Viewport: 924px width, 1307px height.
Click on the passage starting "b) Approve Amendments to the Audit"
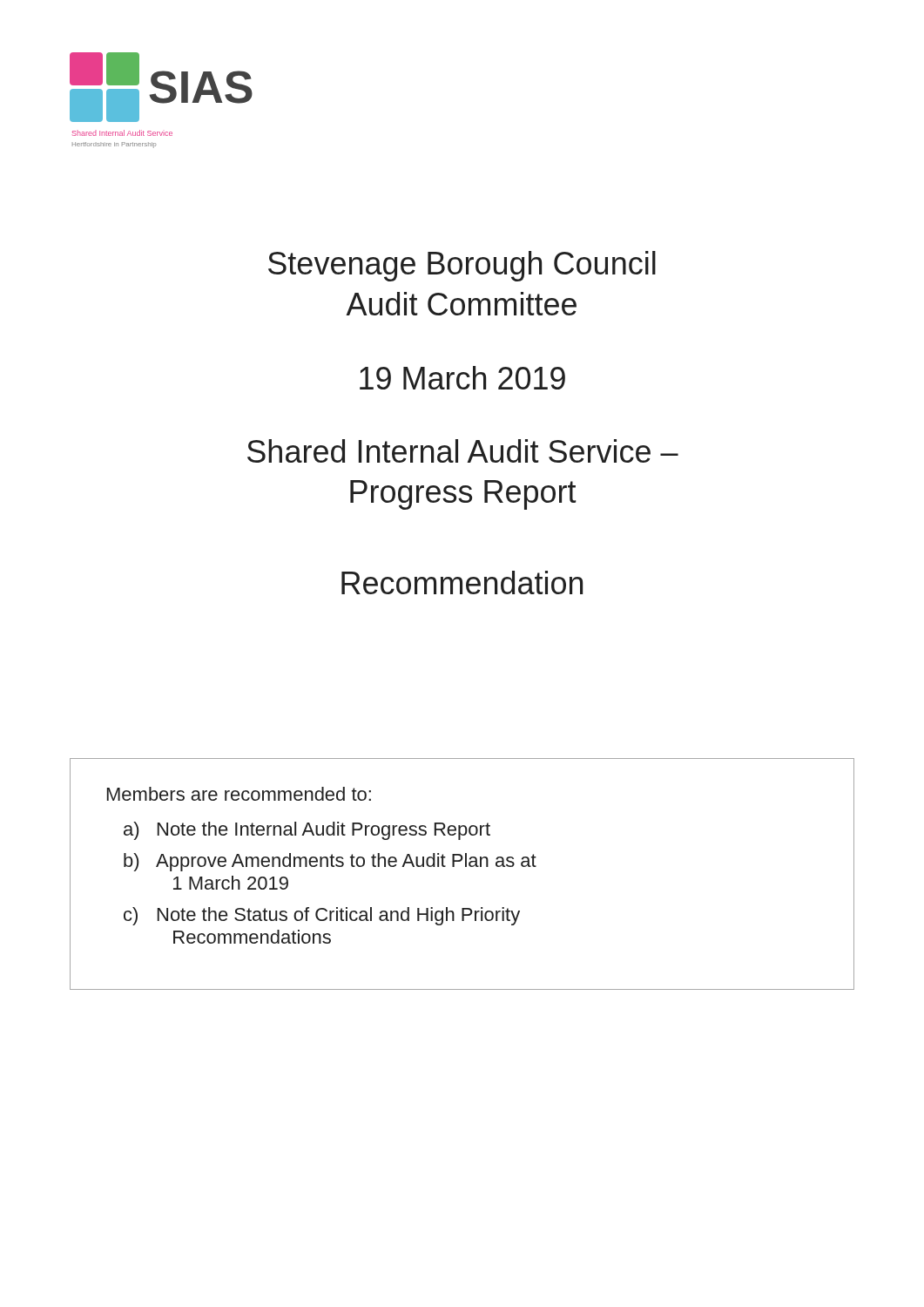pyautogui.click(x=471, y=872)
